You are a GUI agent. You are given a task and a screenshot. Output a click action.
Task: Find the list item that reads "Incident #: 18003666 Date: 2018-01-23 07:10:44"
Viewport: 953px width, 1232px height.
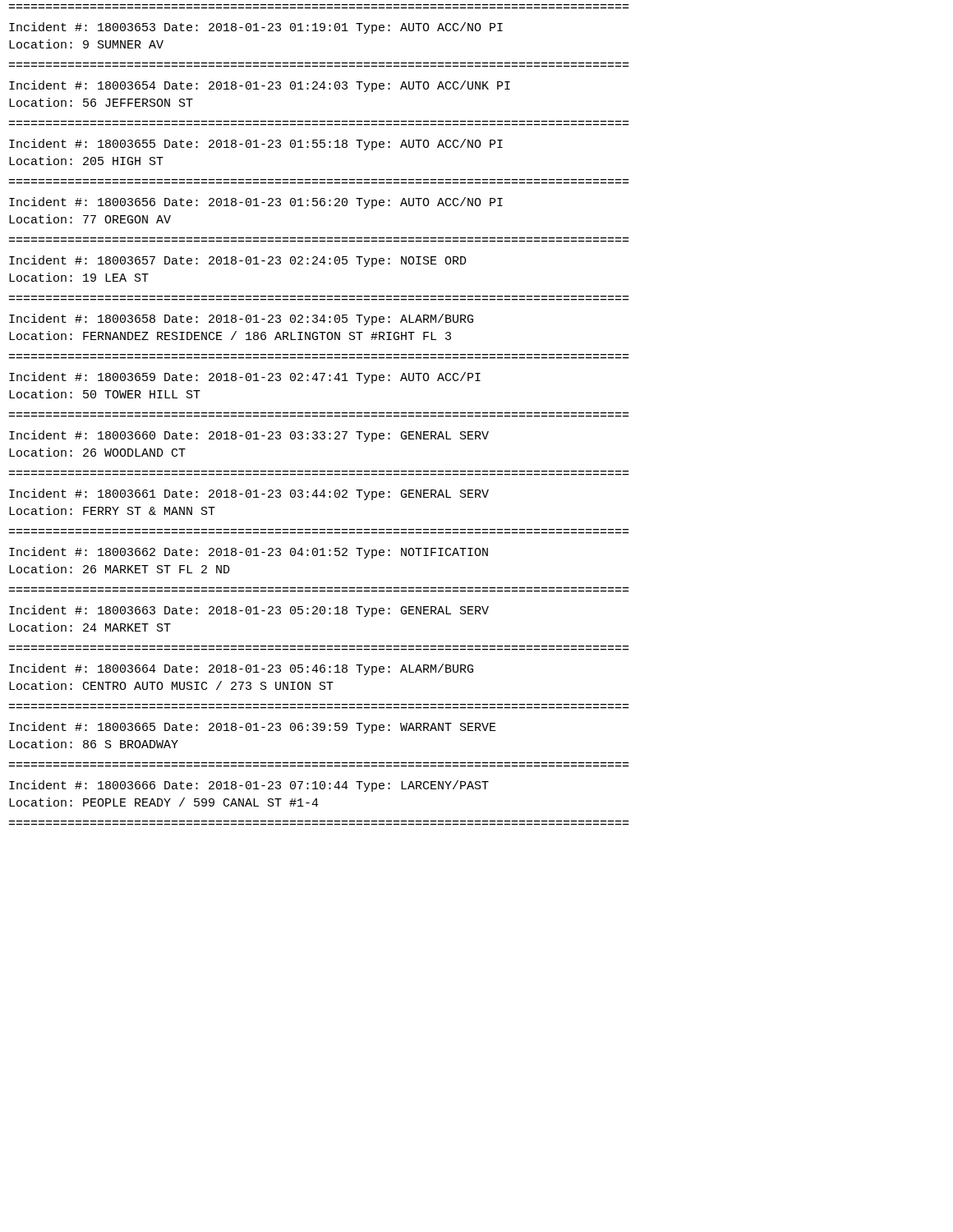coord(249,795)
